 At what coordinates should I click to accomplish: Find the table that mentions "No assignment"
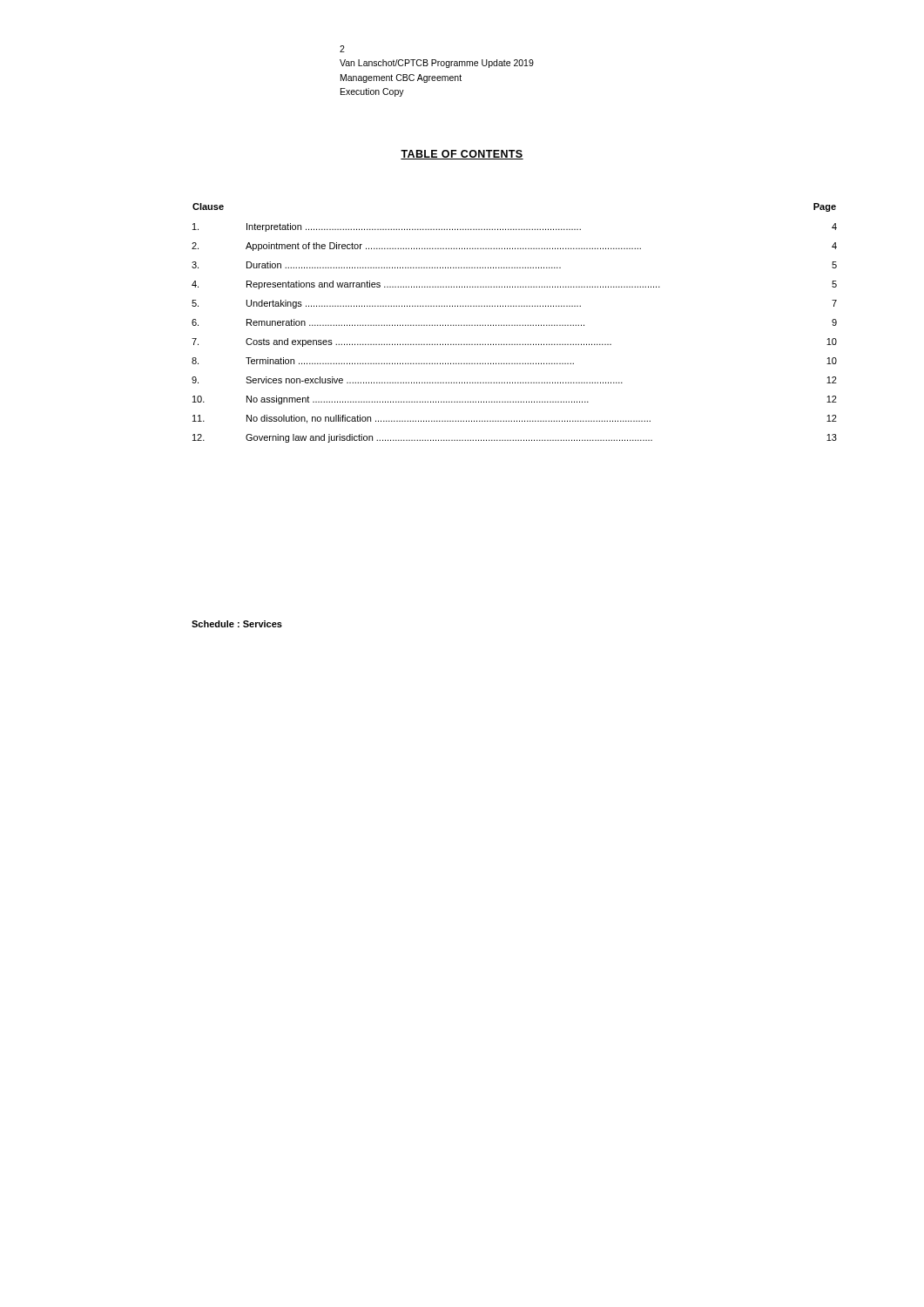(x=514, y=324)
